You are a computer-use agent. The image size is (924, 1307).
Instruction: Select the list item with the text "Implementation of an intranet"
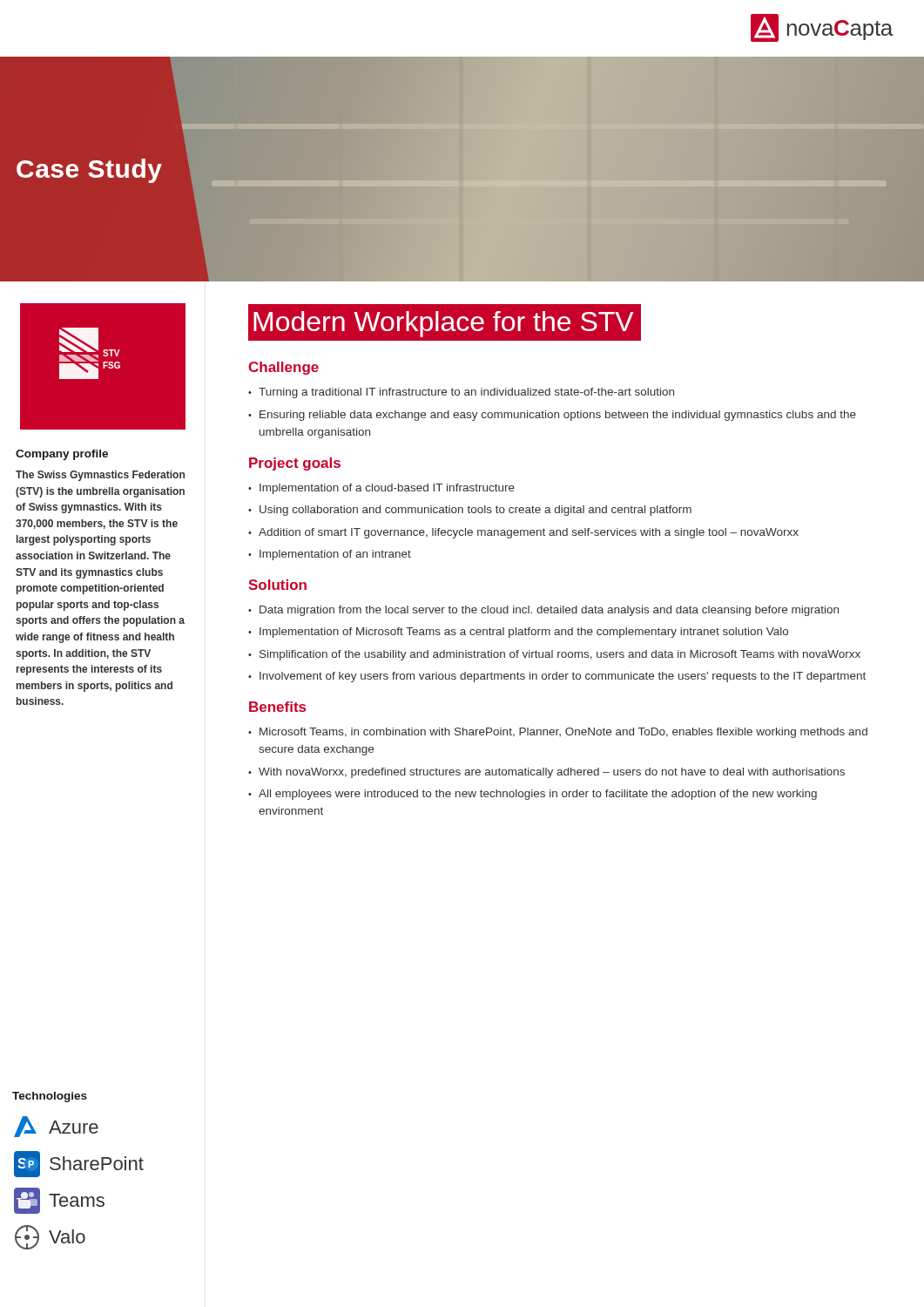[335, 554]
